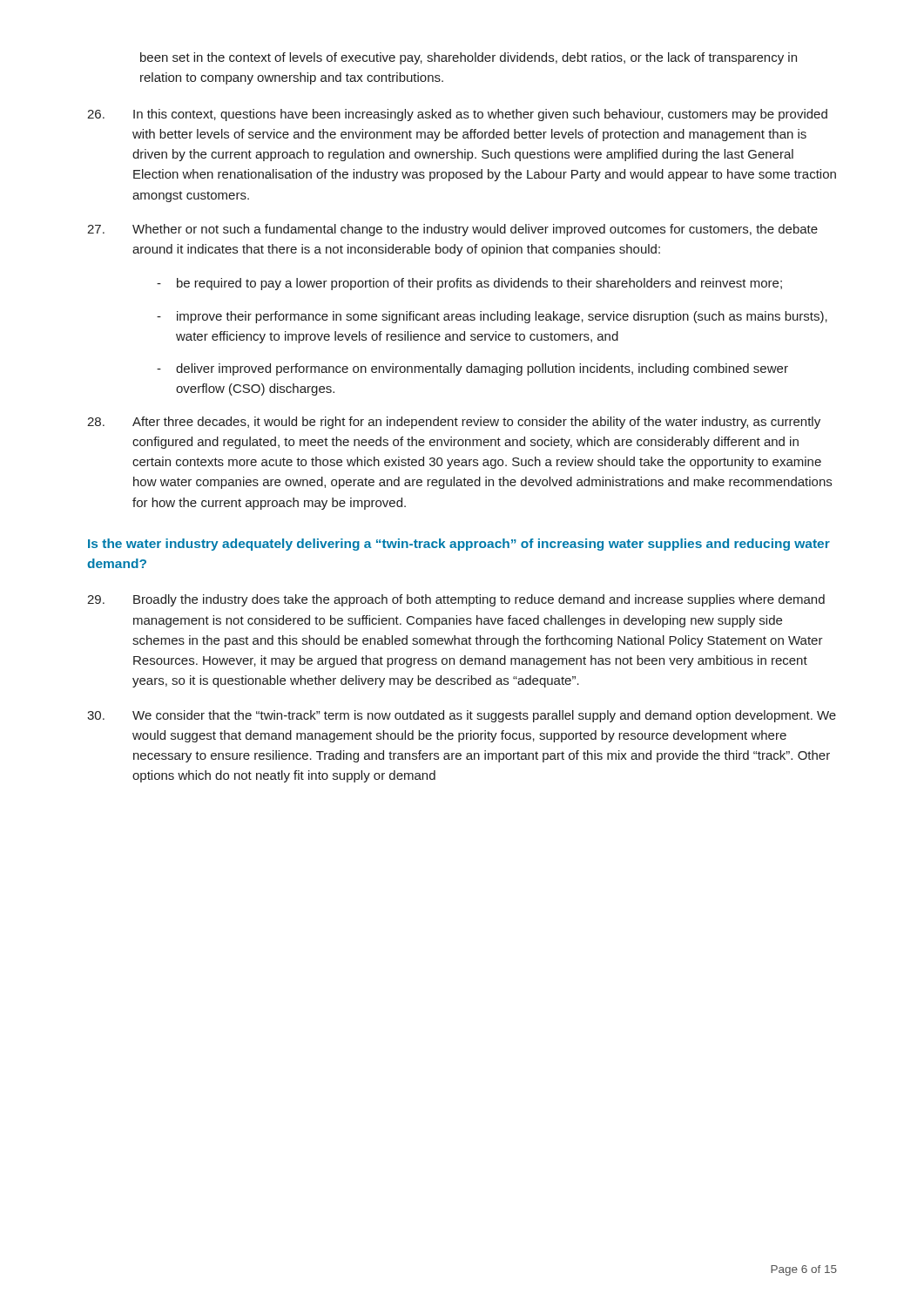The width and height of the screenshot is (924, 1307).
Task: Select the list item containing "- be required to"
Action: (x=497, y=283)
